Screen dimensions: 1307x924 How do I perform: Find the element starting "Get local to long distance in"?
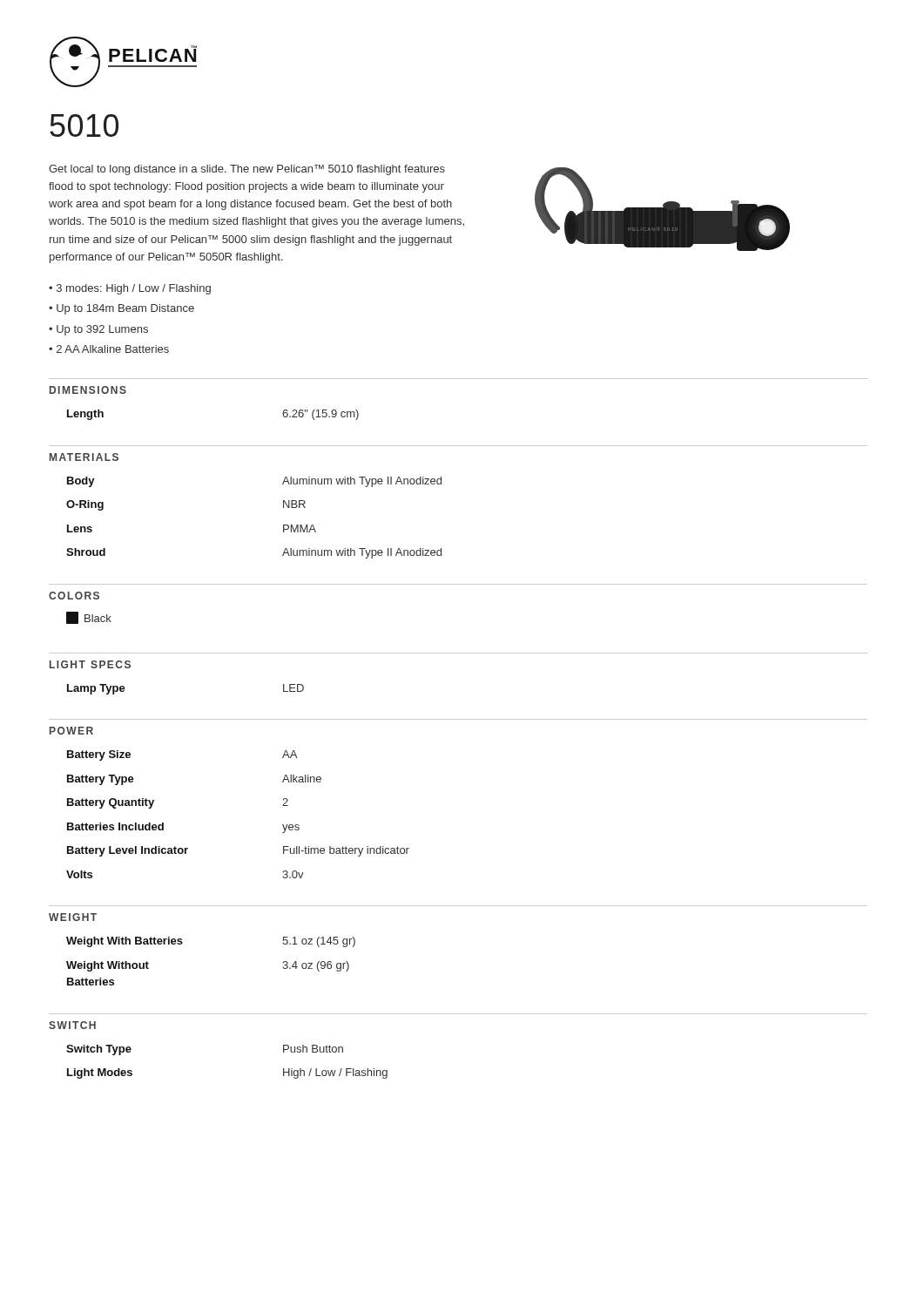[x=258, y=213]
